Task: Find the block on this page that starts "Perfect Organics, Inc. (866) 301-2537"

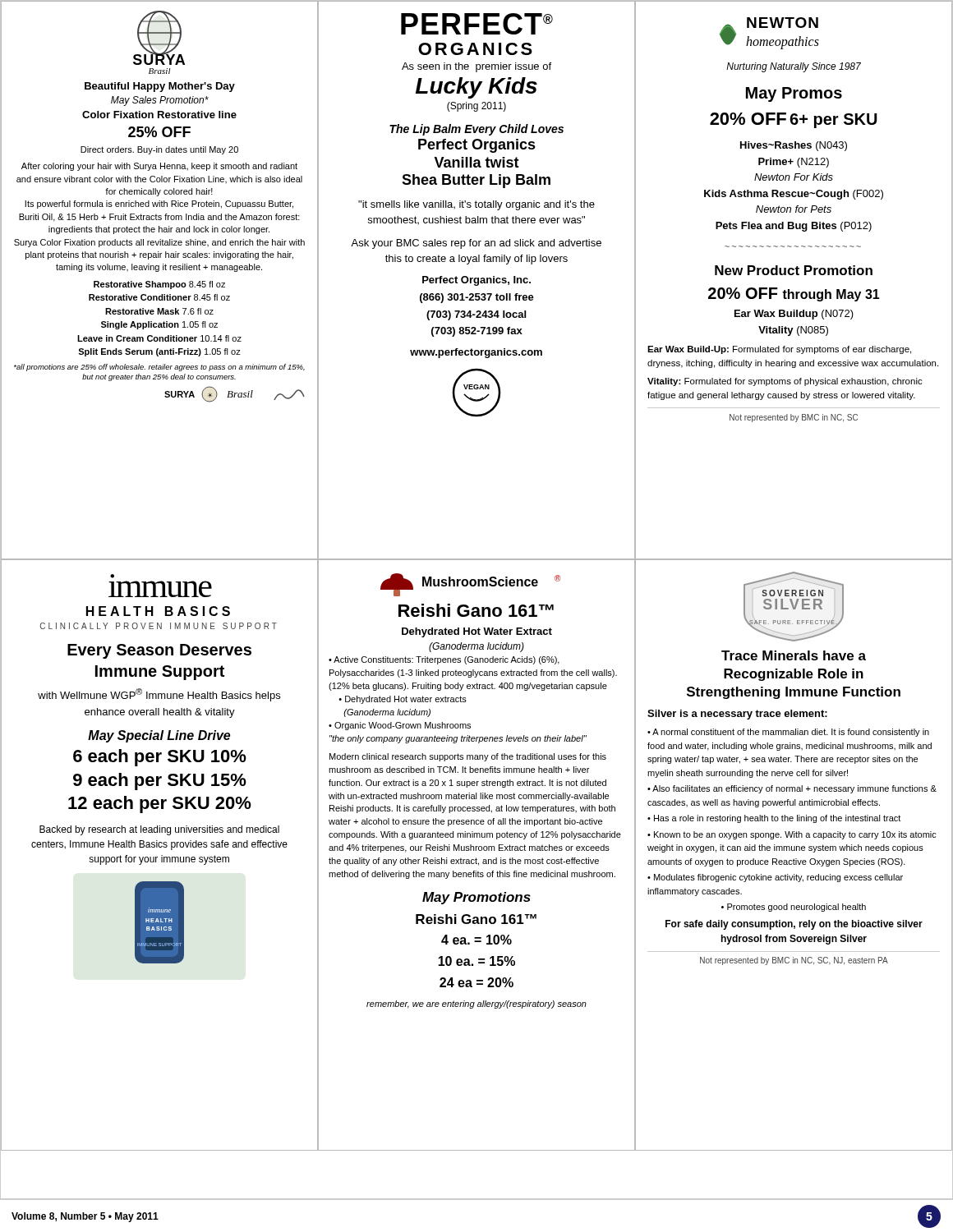Action: (x=476, y=305)
